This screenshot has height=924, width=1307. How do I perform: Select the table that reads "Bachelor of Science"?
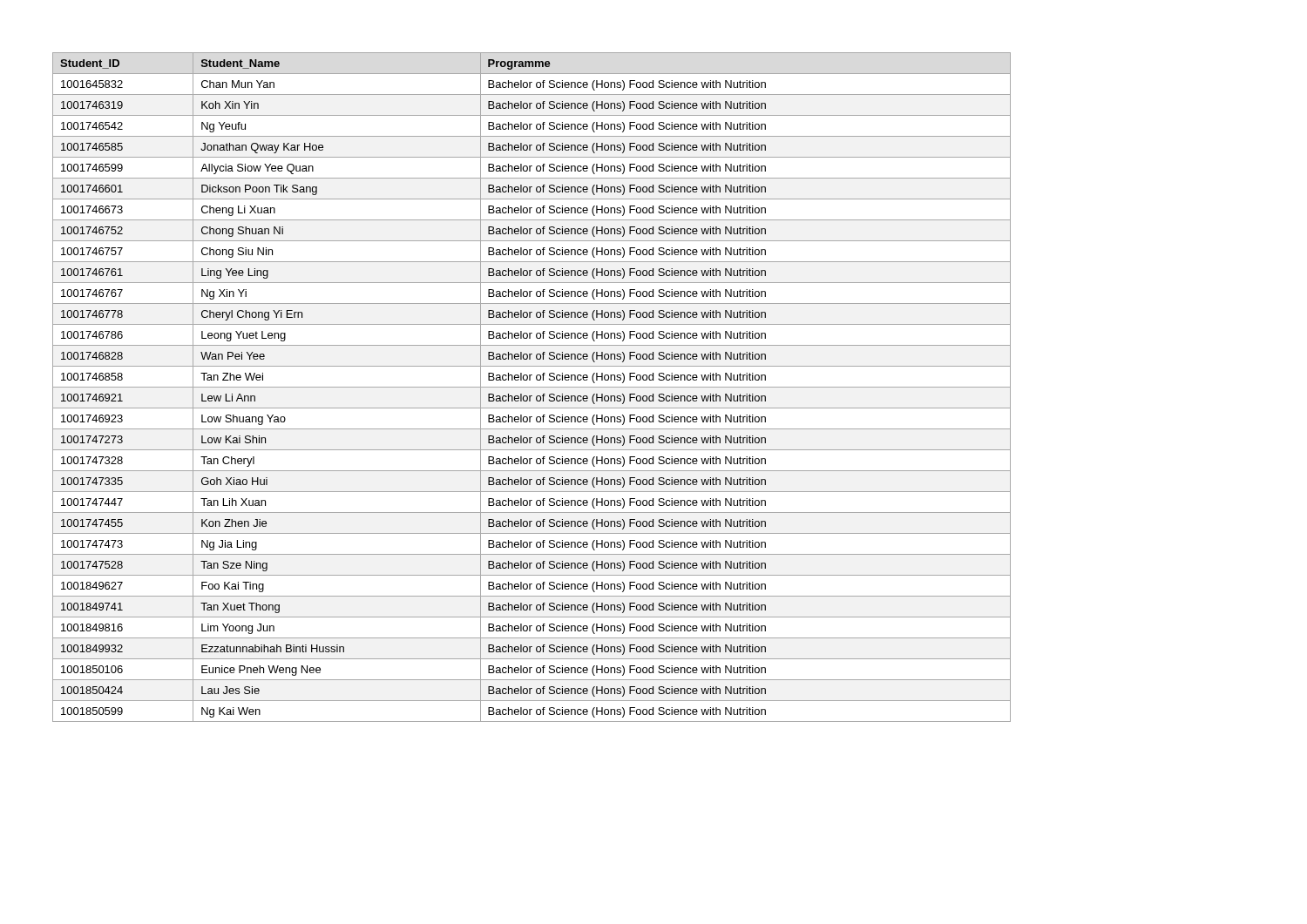pyautogui.click(x=654, y=387)
